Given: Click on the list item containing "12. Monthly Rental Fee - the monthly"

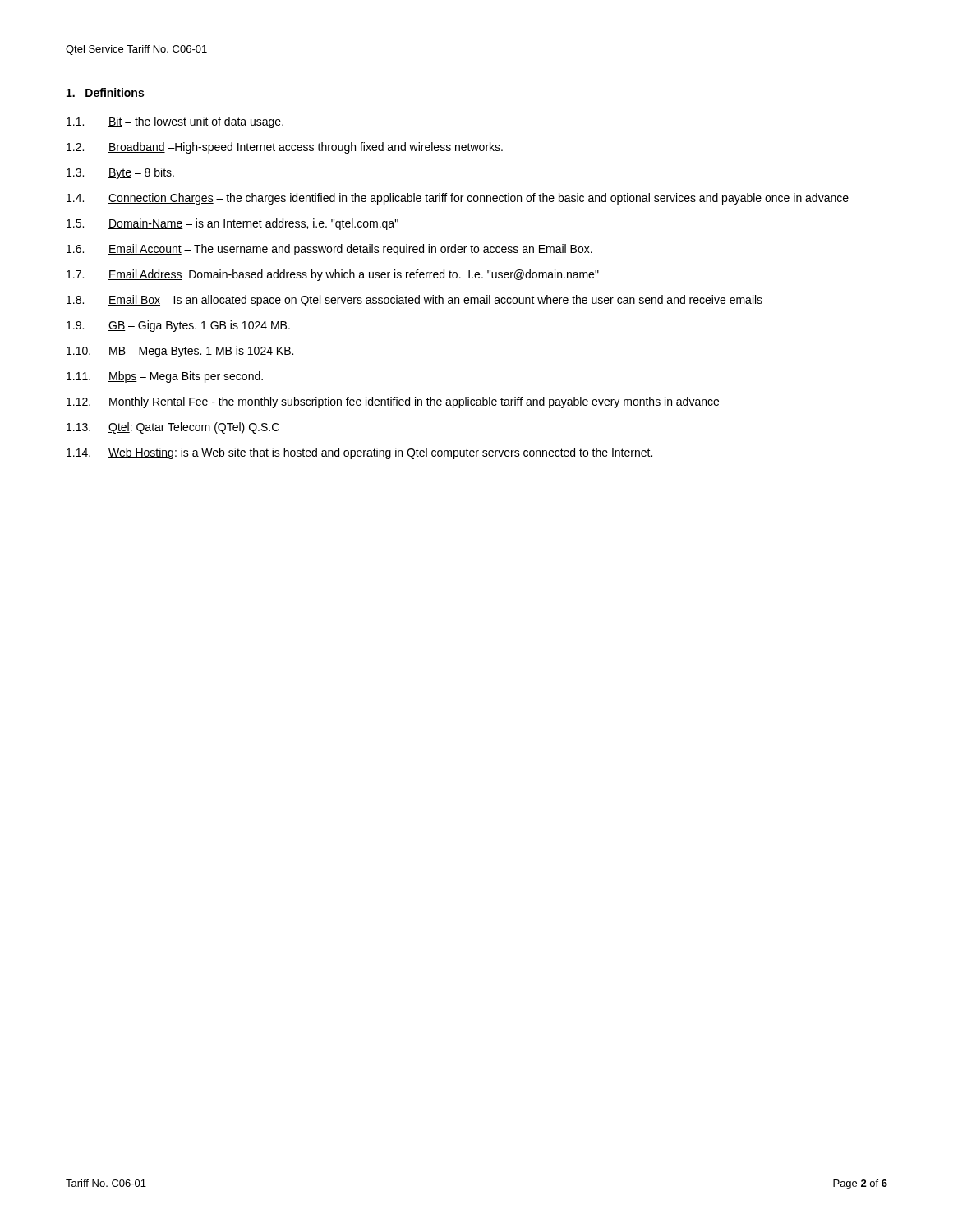Looking at the screenshot, I should click(468, 402).
